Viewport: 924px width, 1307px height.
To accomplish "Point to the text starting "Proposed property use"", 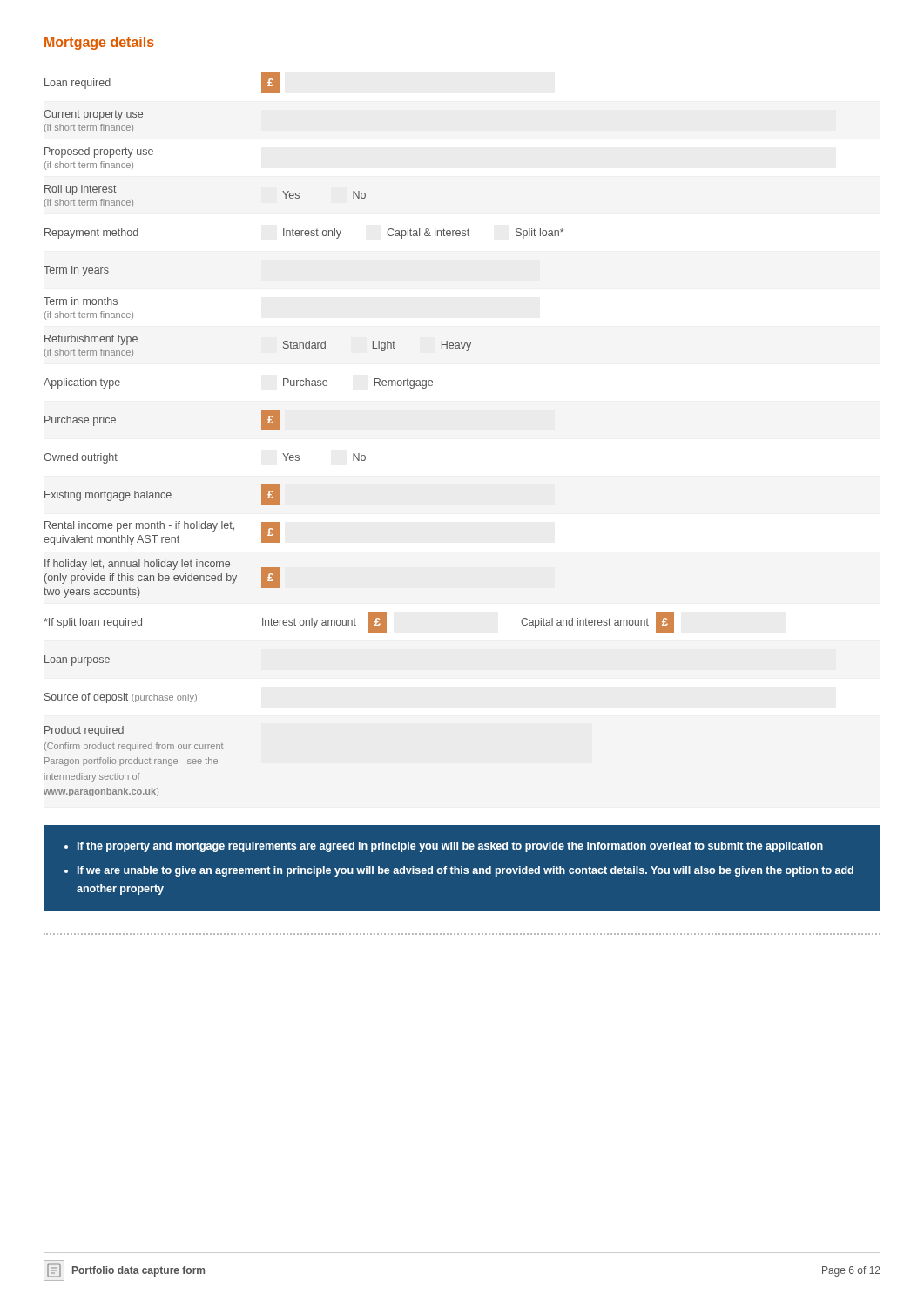I will (99, 152).
